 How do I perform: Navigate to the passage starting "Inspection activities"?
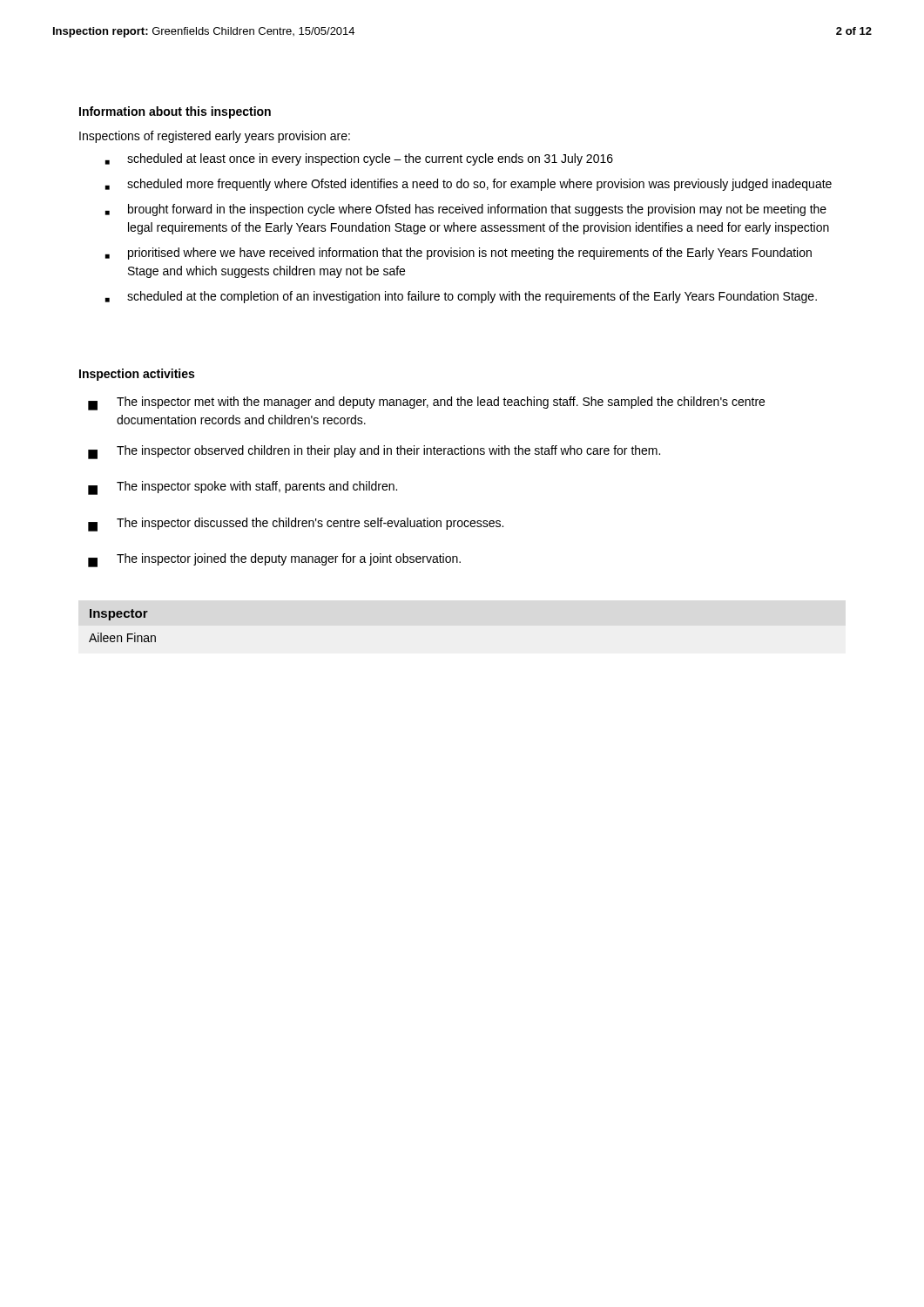[137, 374]
